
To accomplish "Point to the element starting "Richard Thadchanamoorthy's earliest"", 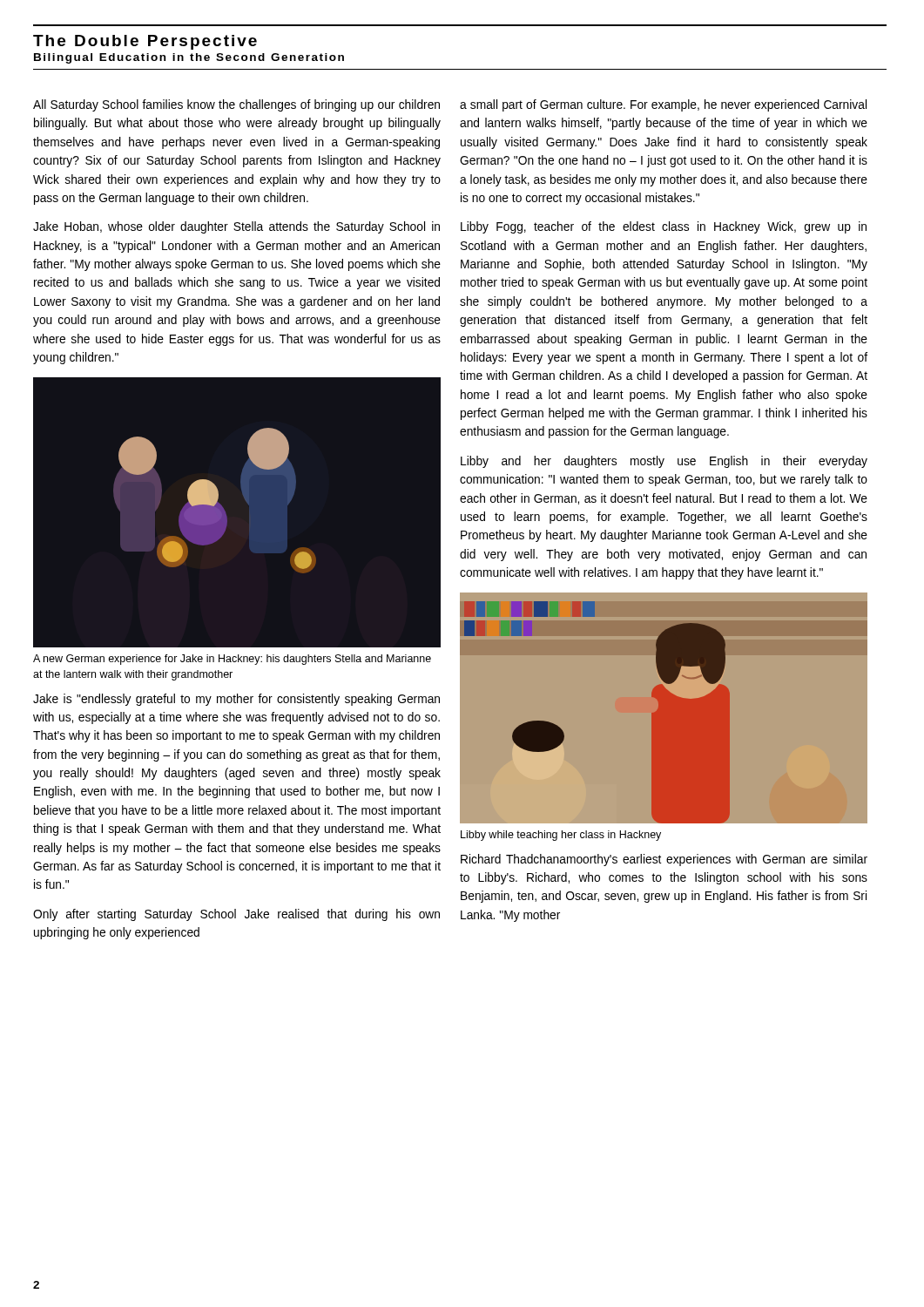I will click(664, 887).
